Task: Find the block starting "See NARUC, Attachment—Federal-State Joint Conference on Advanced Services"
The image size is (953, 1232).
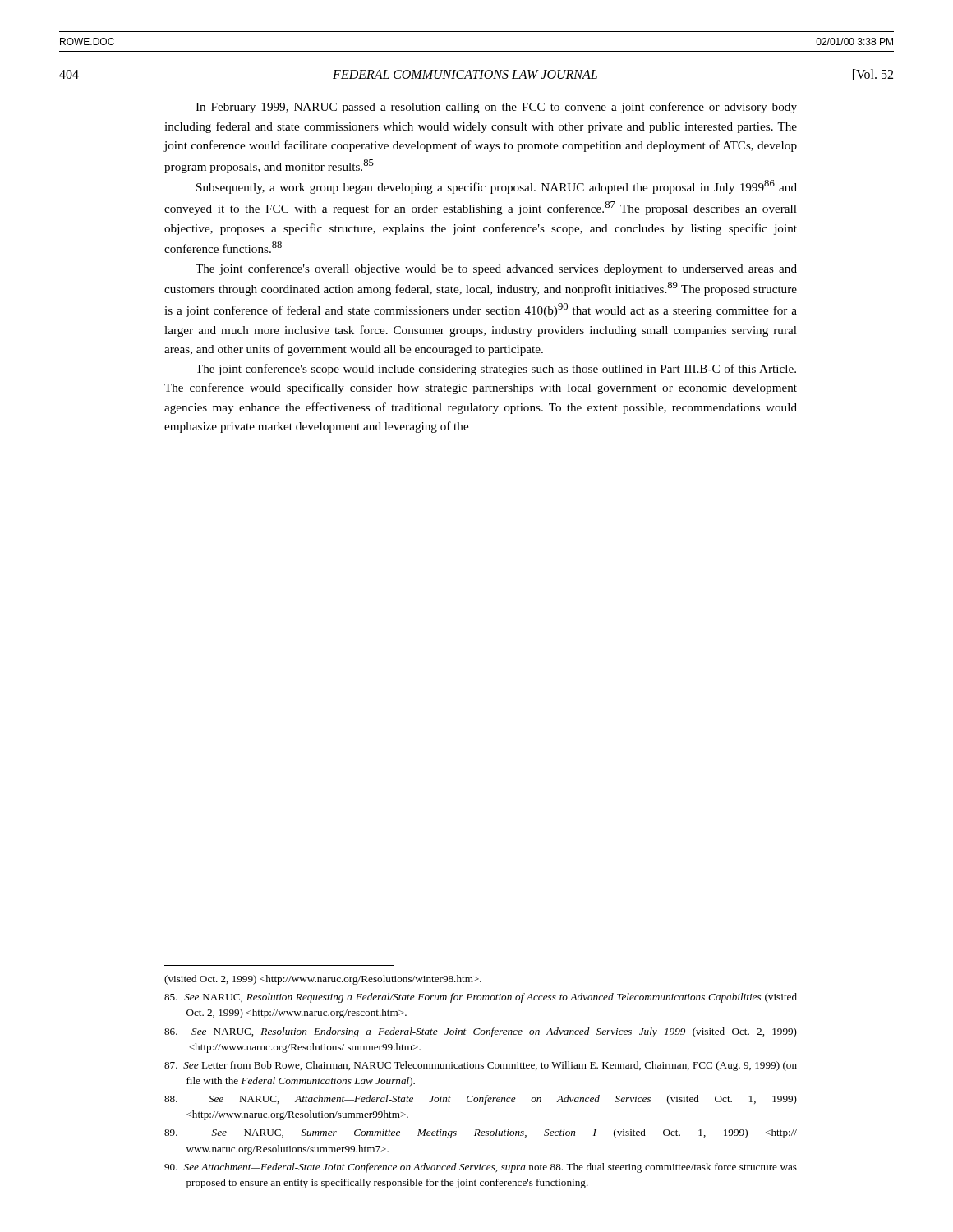Action: click(x=481, y=1107)
